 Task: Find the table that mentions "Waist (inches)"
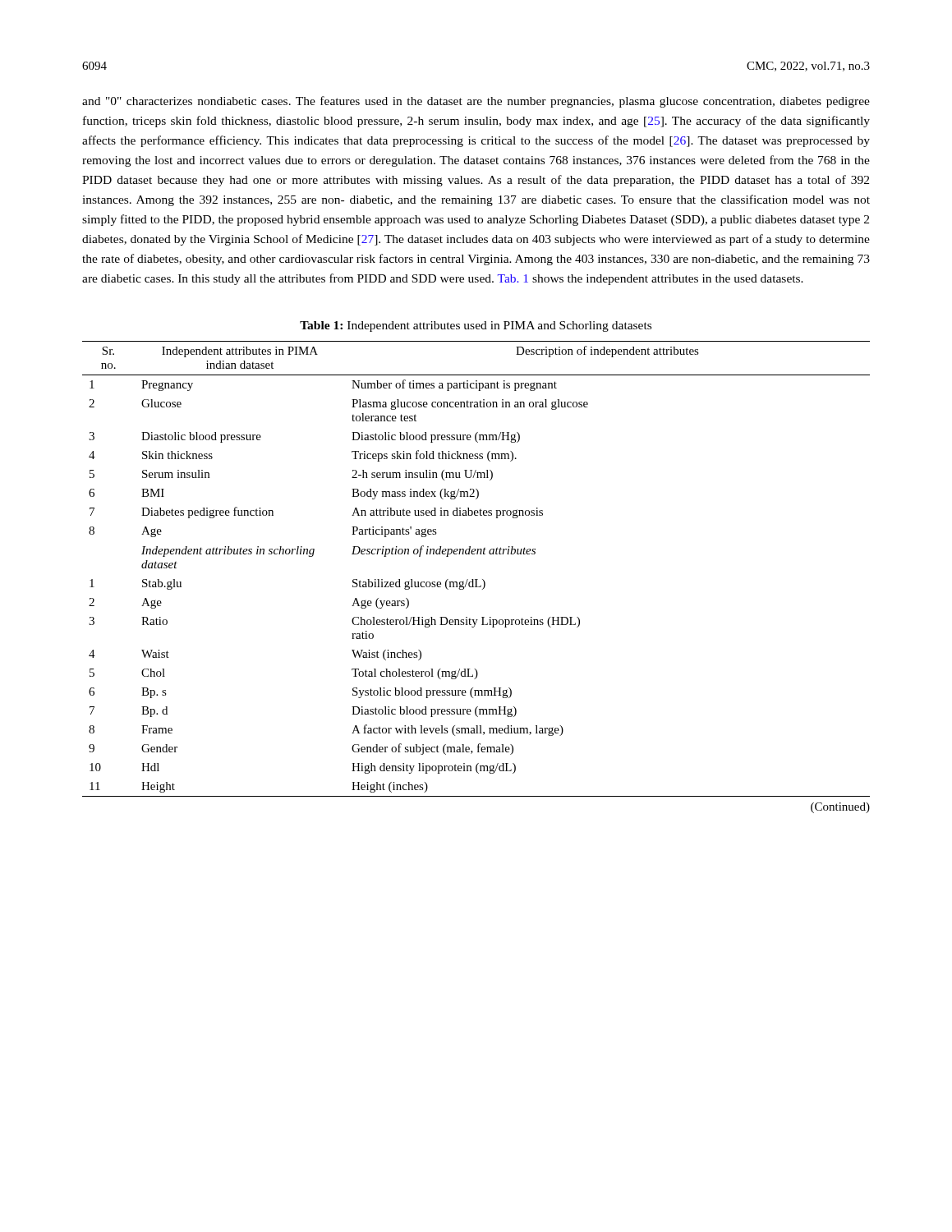point(476,569)
